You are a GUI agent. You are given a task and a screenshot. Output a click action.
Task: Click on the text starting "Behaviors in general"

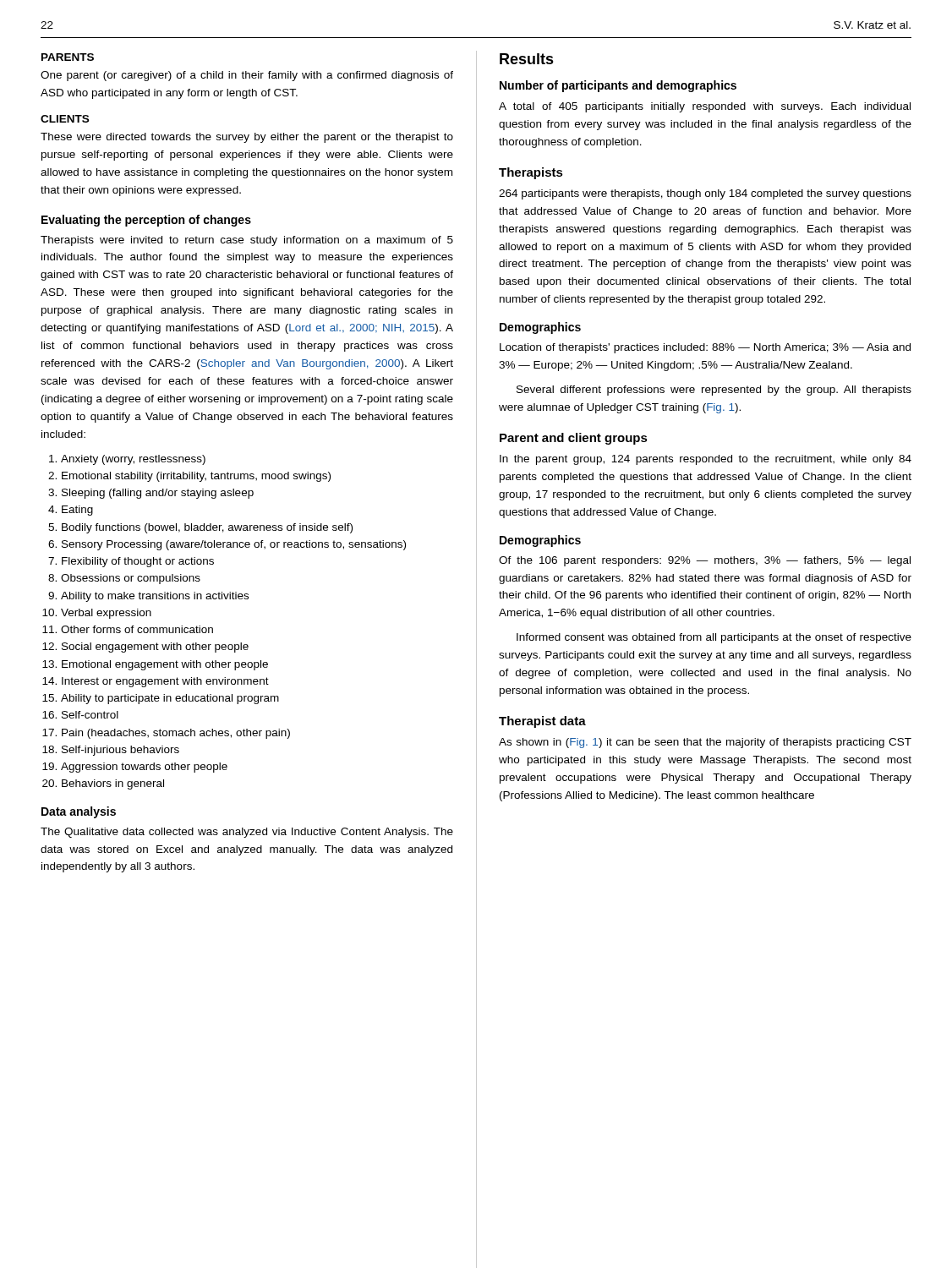tap(113, 783)
